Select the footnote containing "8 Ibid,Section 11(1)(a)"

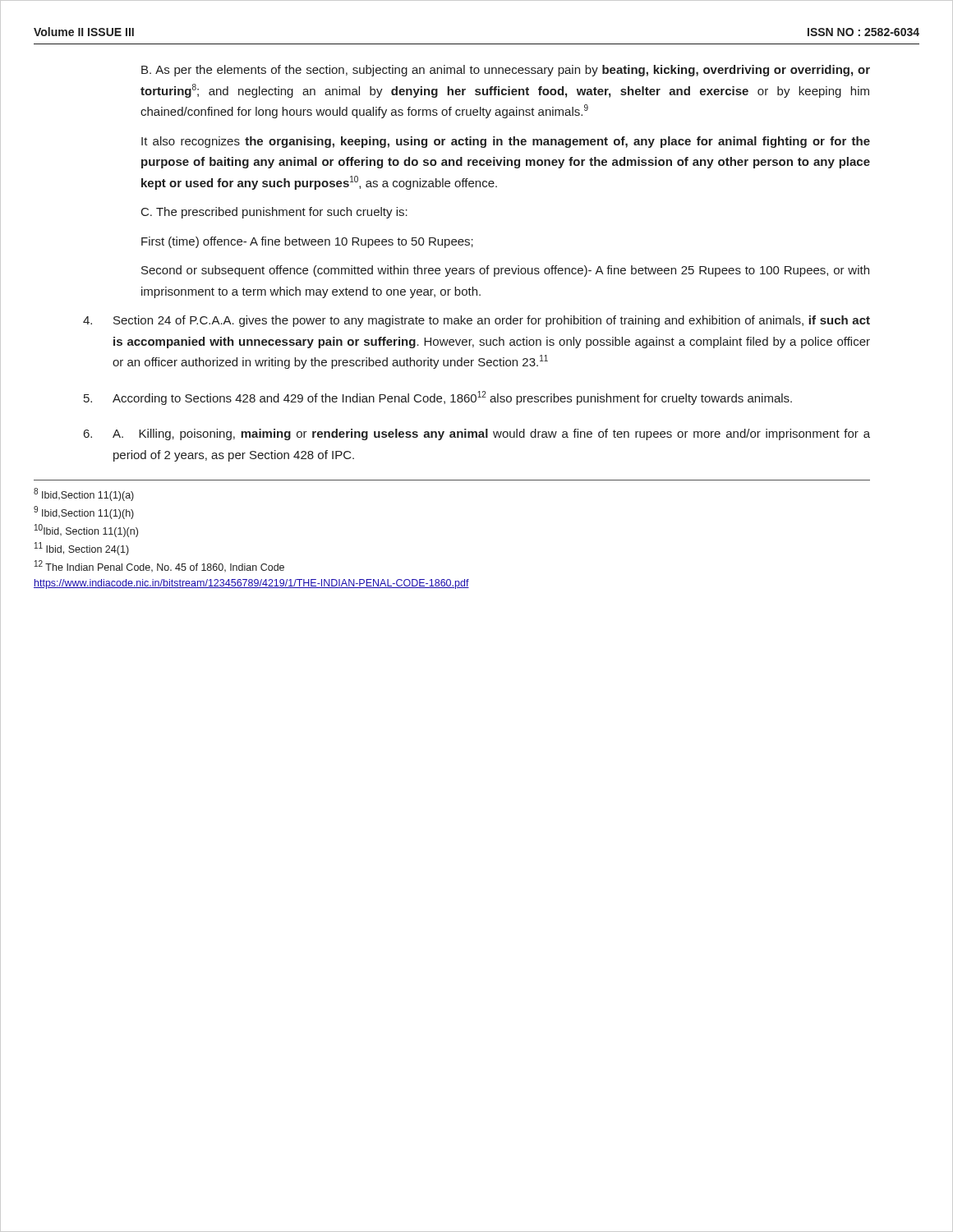[84, 494]
